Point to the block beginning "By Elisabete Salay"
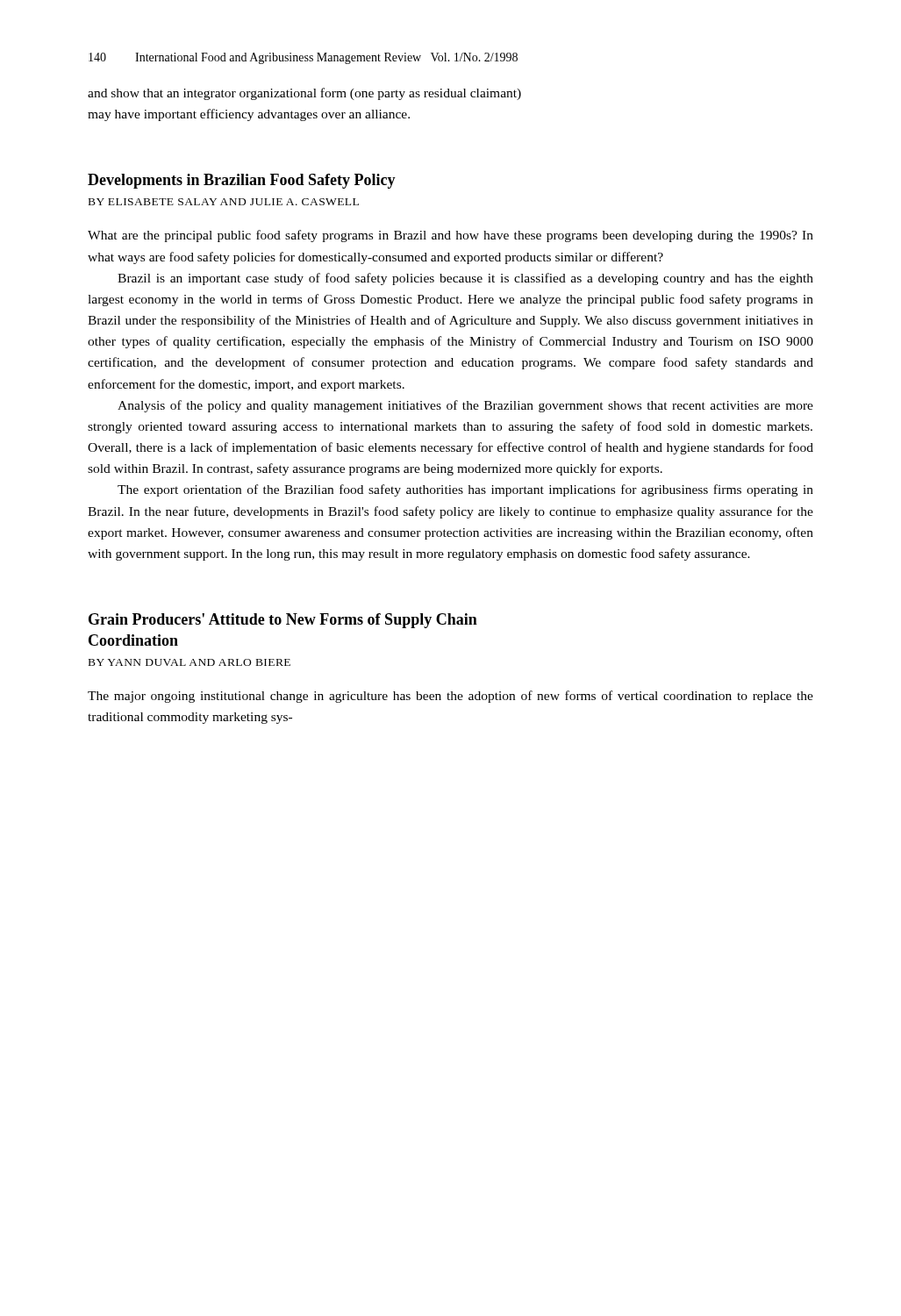The height and width of the screenshot is (1316, 901). [x=224, y=202]
